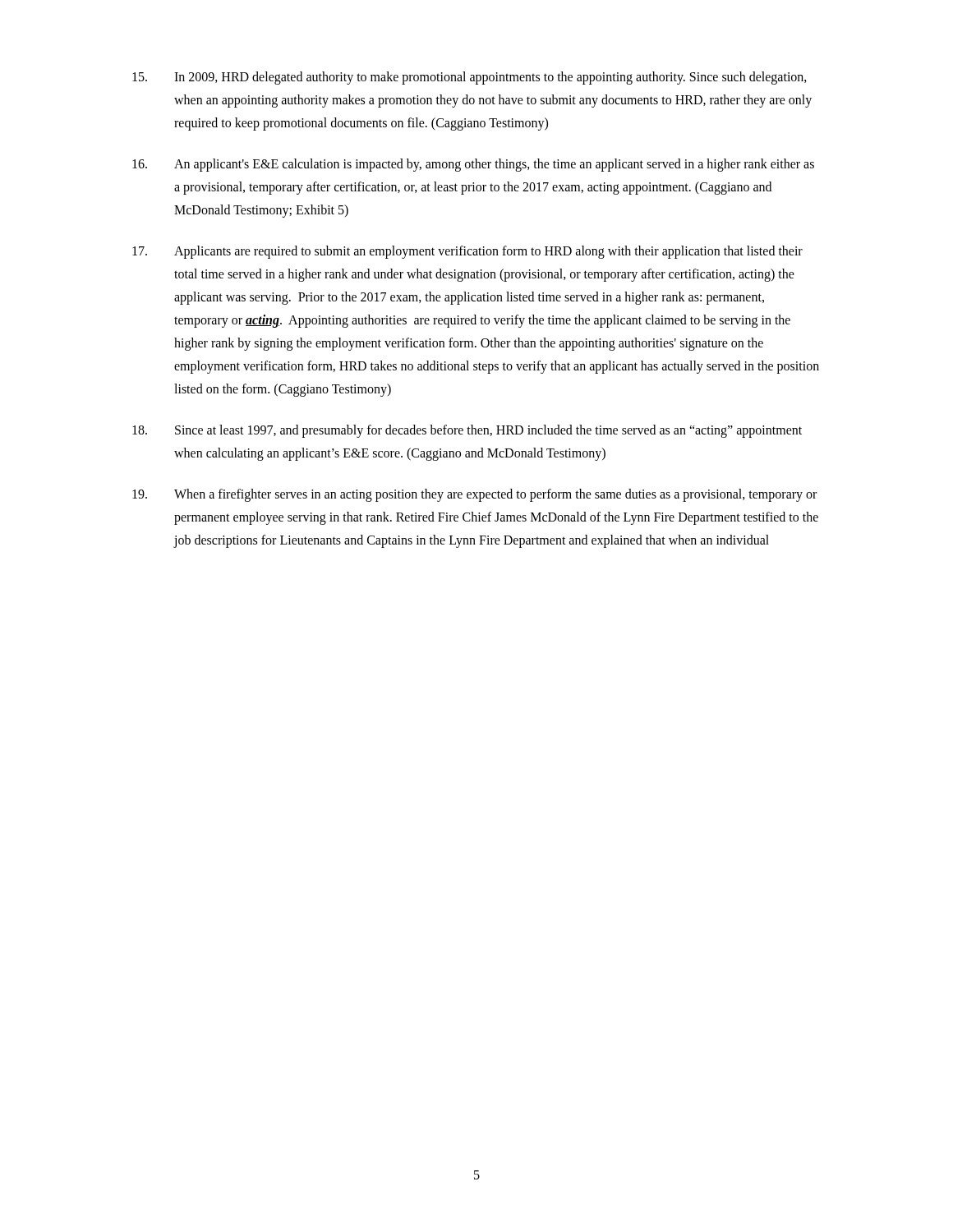This screenshot has height=1232, width=953.
Task: Find the region starting "19. When a firefighter serves in an acting"
Action: [x=476, y=517]
